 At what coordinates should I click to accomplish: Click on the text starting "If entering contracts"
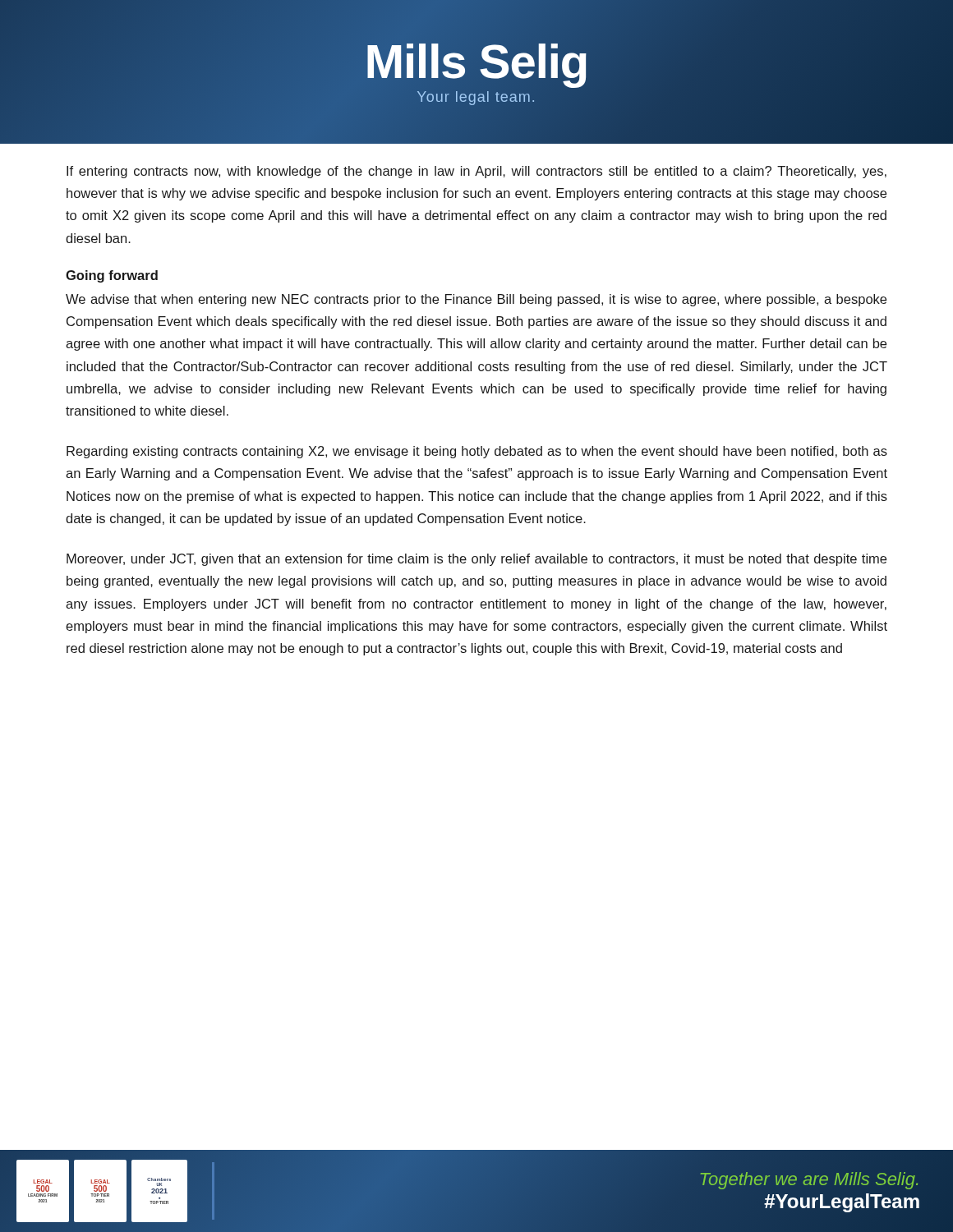(x=476, y=204)
